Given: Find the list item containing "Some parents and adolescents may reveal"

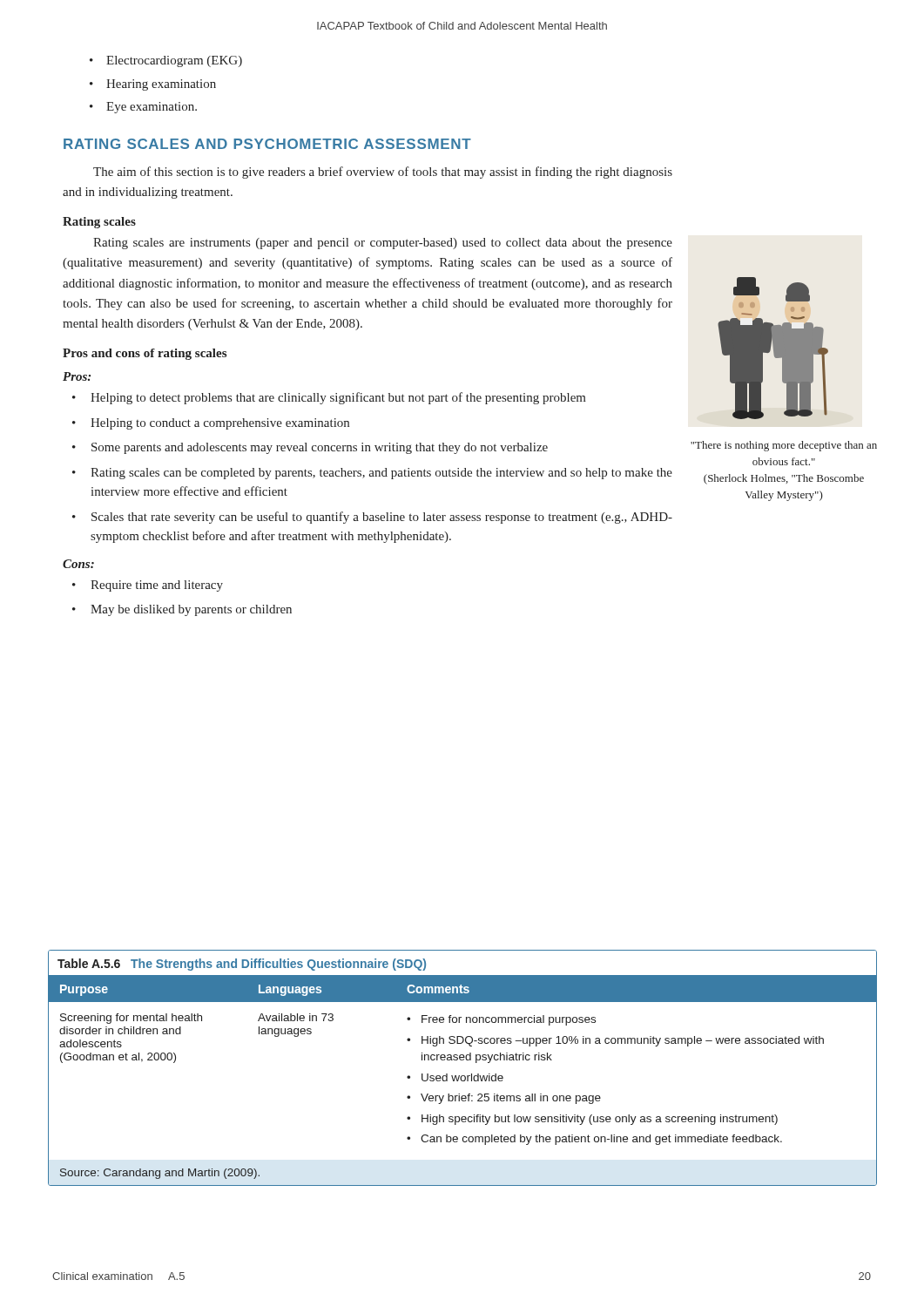Looking at the screenshot, I should tap(372, 447).
